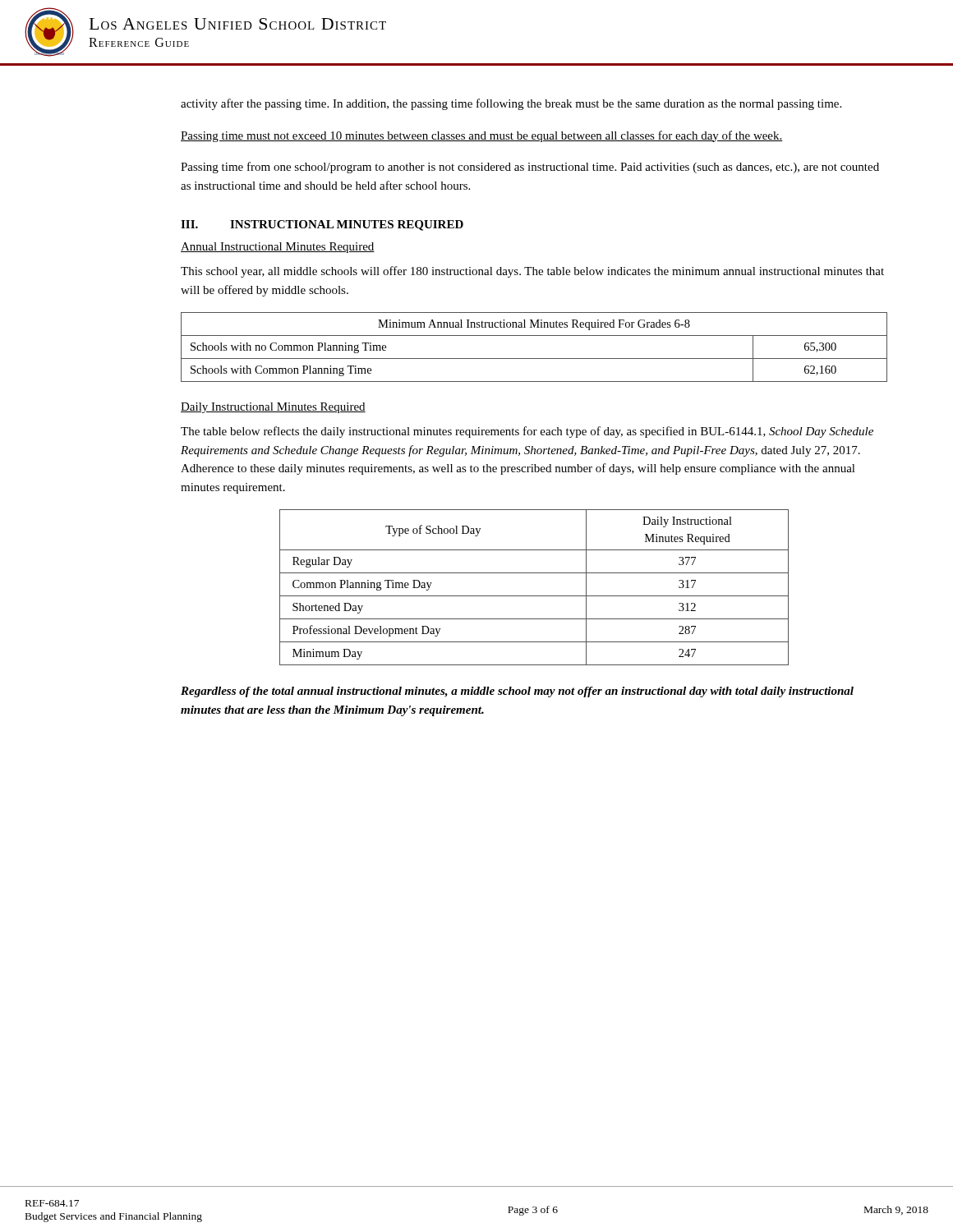The width and height of the screenshot is (953, 1232).
Task: Locate the text "III. INSTRUCTIONAL MINUTES REQUIRED"
Action: tap(322, 225)
